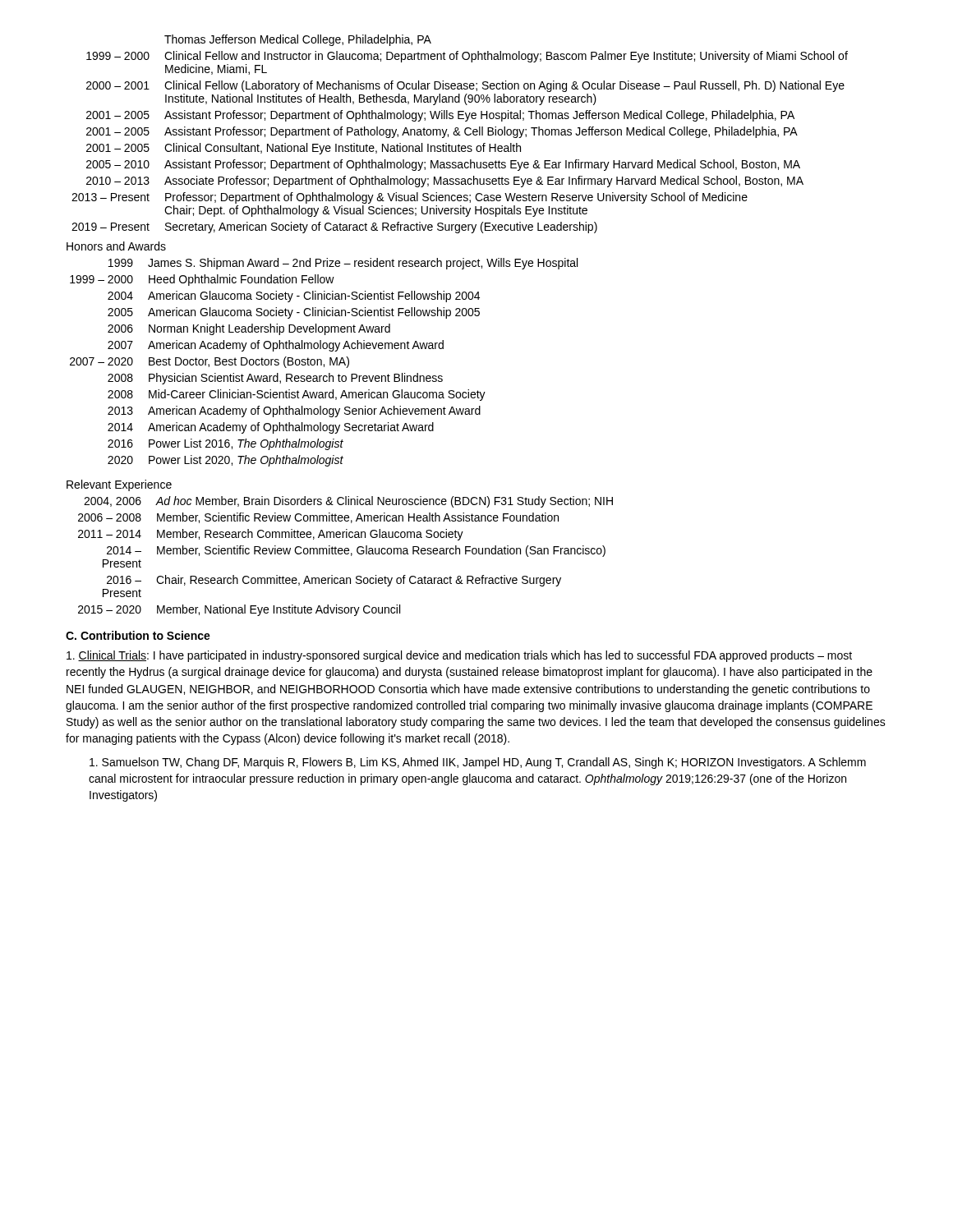Locate the block of text that opens with "2000 – 2001"
The width and height of the screenshot is (953, 1232).
point(476,92)
